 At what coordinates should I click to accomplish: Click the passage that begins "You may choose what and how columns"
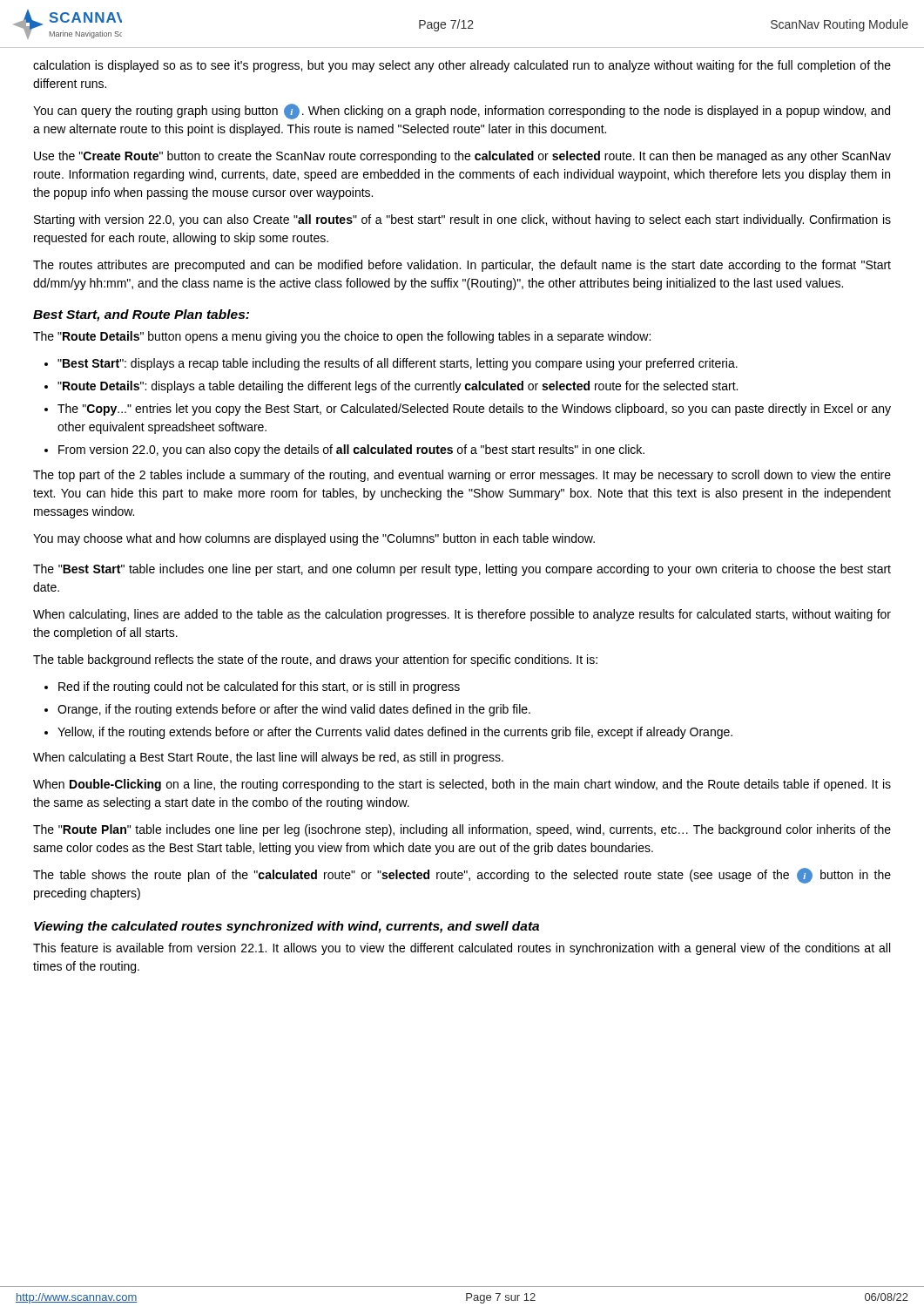click(x=314, y=538)
